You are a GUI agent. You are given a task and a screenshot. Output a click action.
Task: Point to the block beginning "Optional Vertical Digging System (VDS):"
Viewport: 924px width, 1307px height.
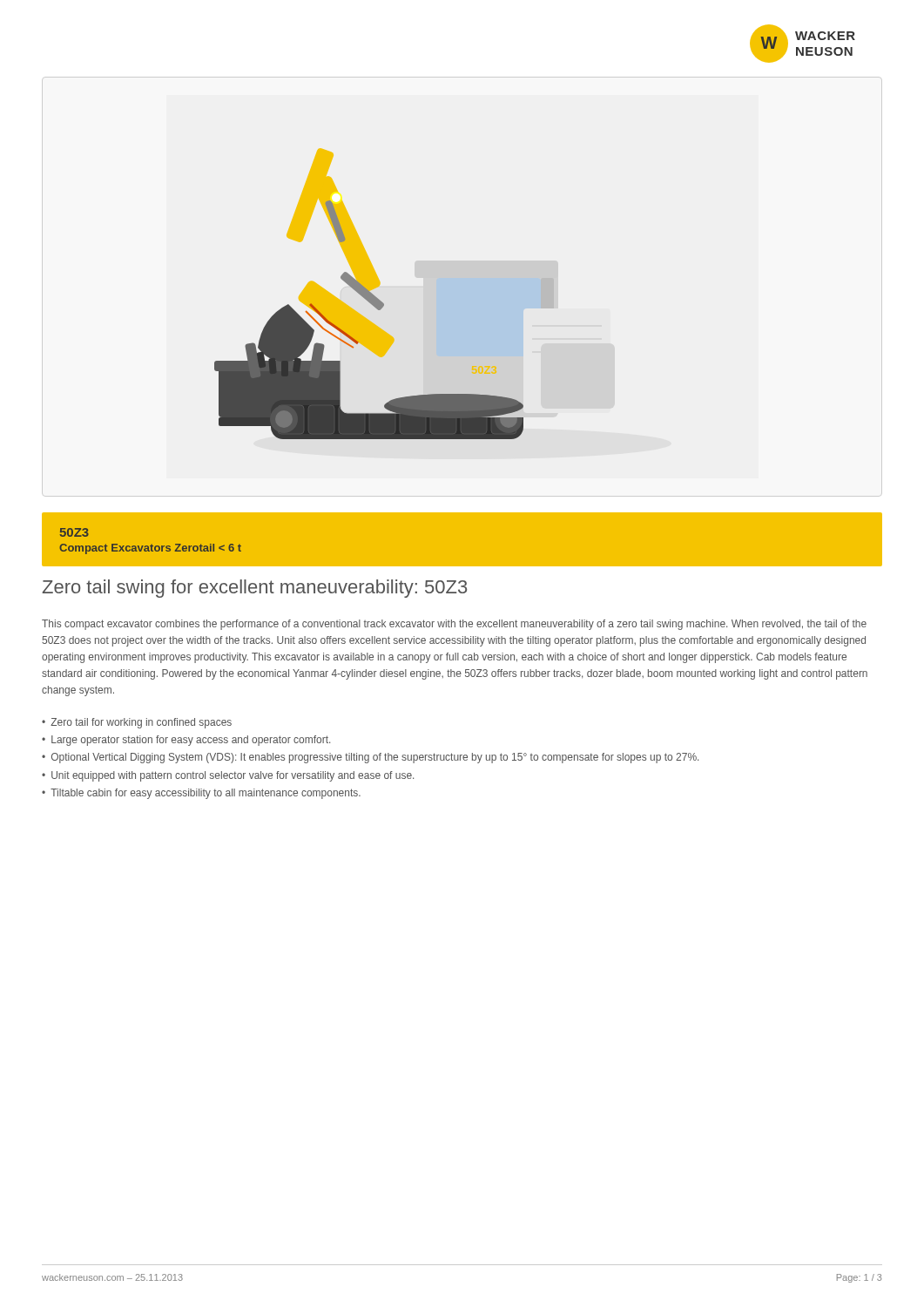pyautogui.click(x=375, y=757)
